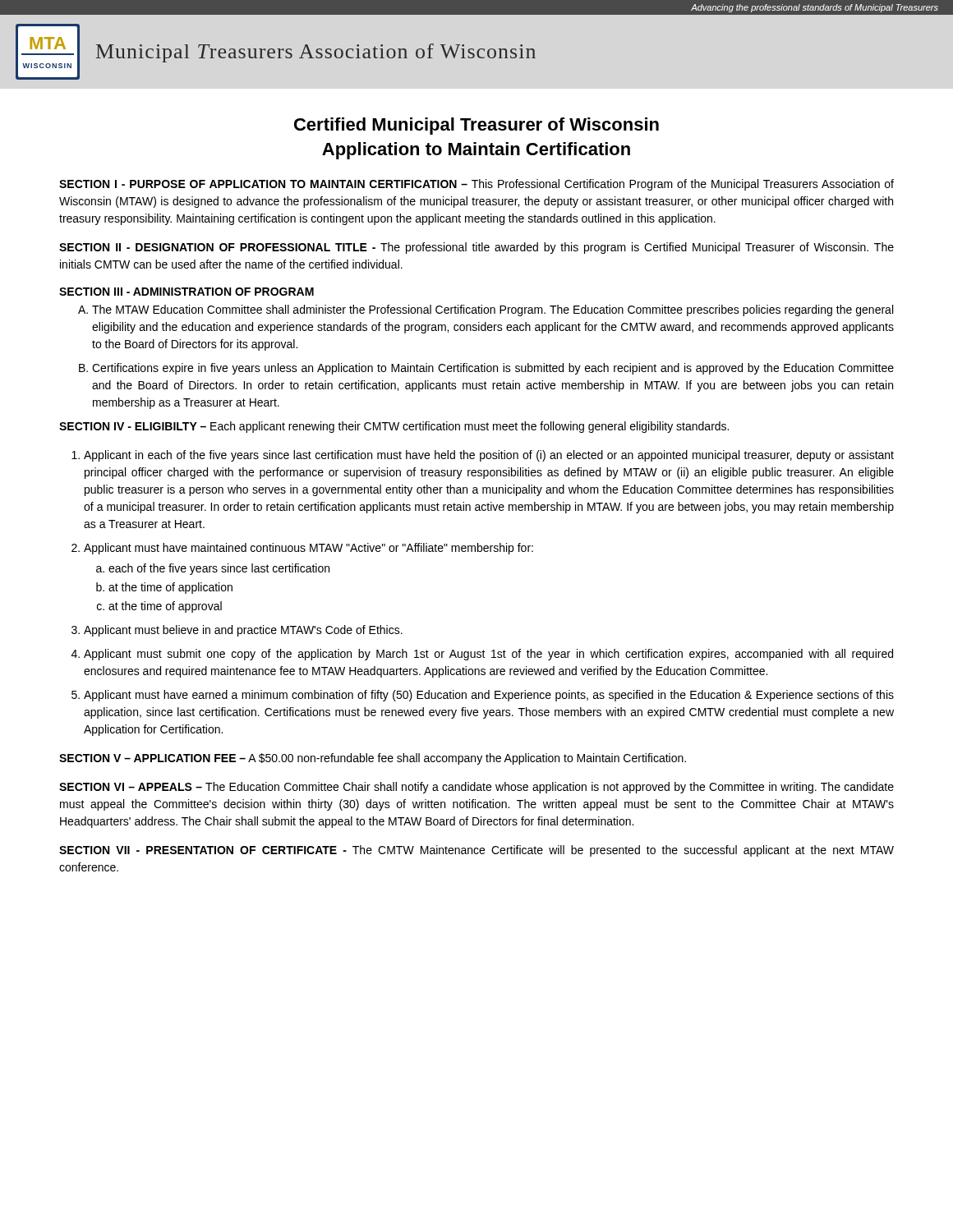Find the block on this page that starts "Applicant must believe in and practice MTAW's Code"
The width and height of the screenshot is (953, 1232).
[243, 631]
